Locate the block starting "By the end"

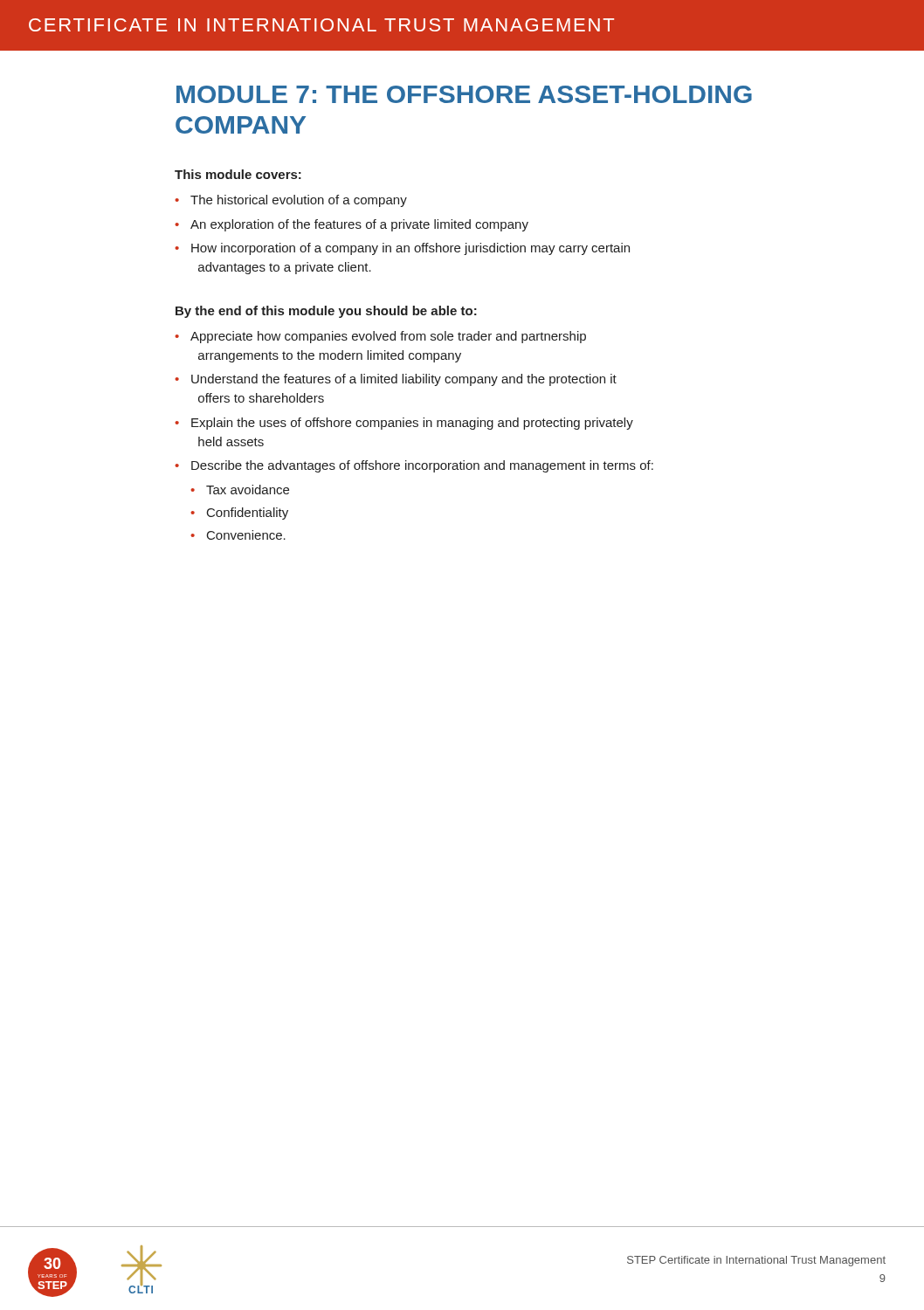tap(326, 310)
